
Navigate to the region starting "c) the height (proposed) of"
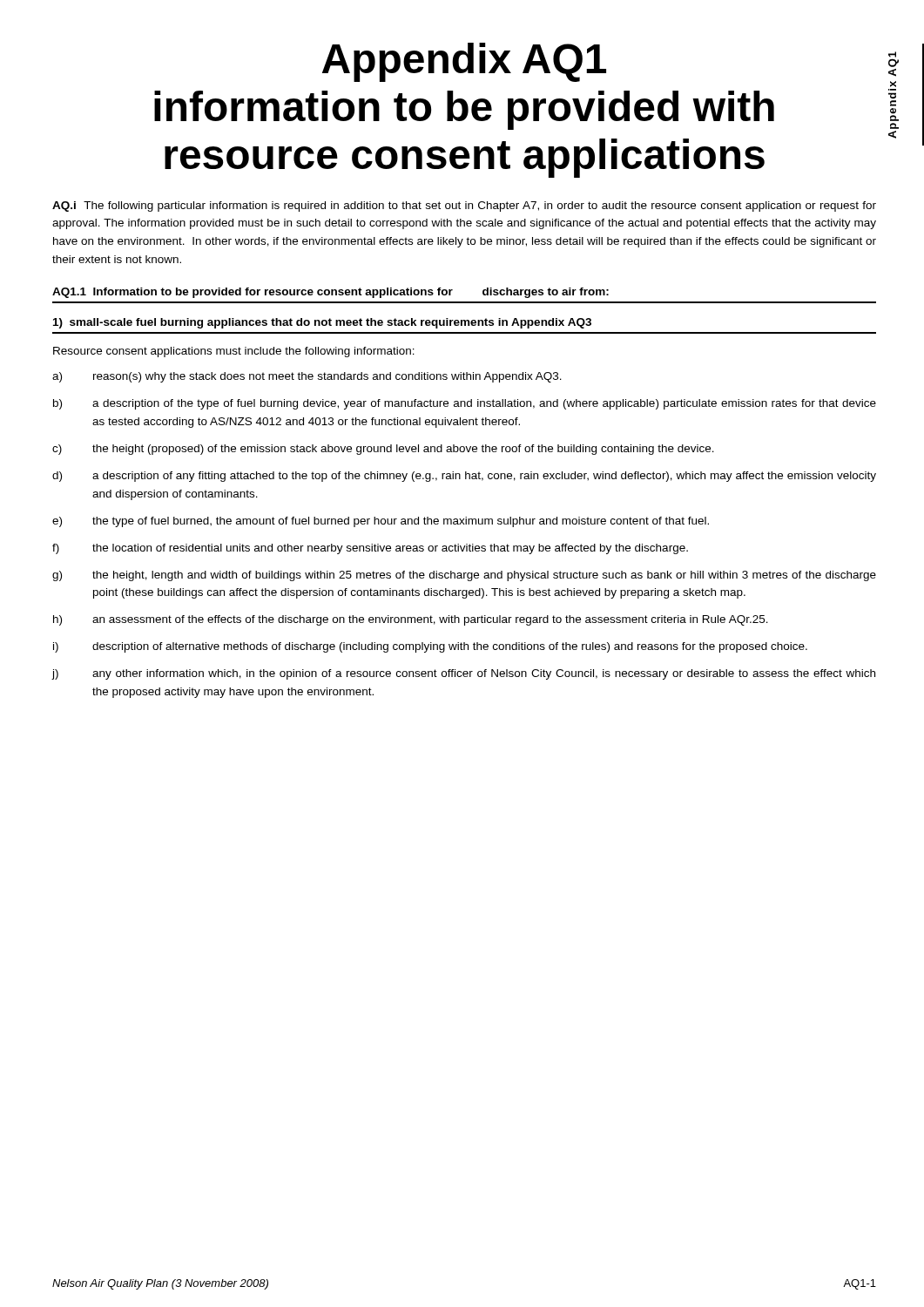pyautogui.click(x=464, y=449)
